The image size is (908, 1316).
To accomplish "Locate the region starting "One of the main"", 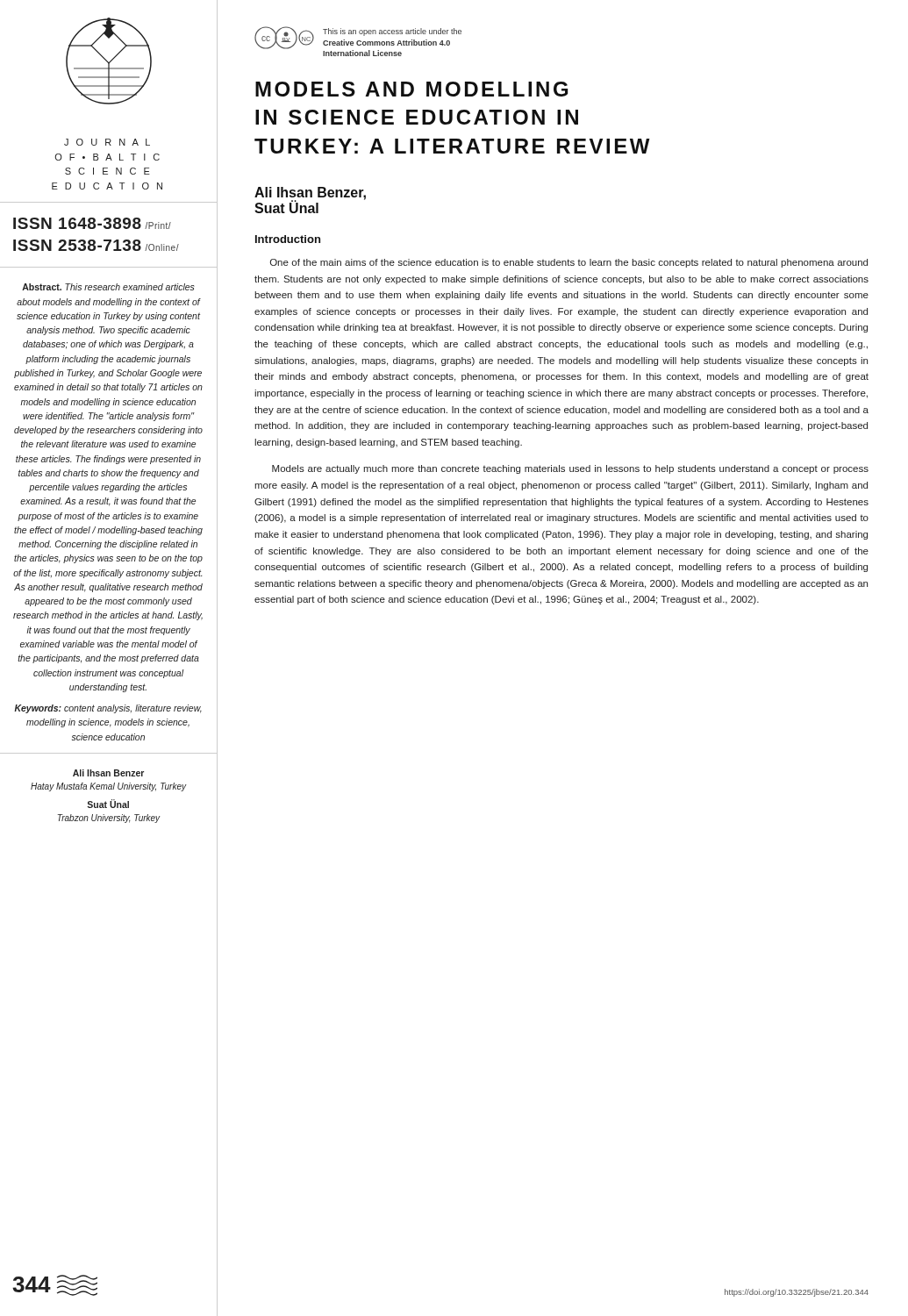I will 561,352.
